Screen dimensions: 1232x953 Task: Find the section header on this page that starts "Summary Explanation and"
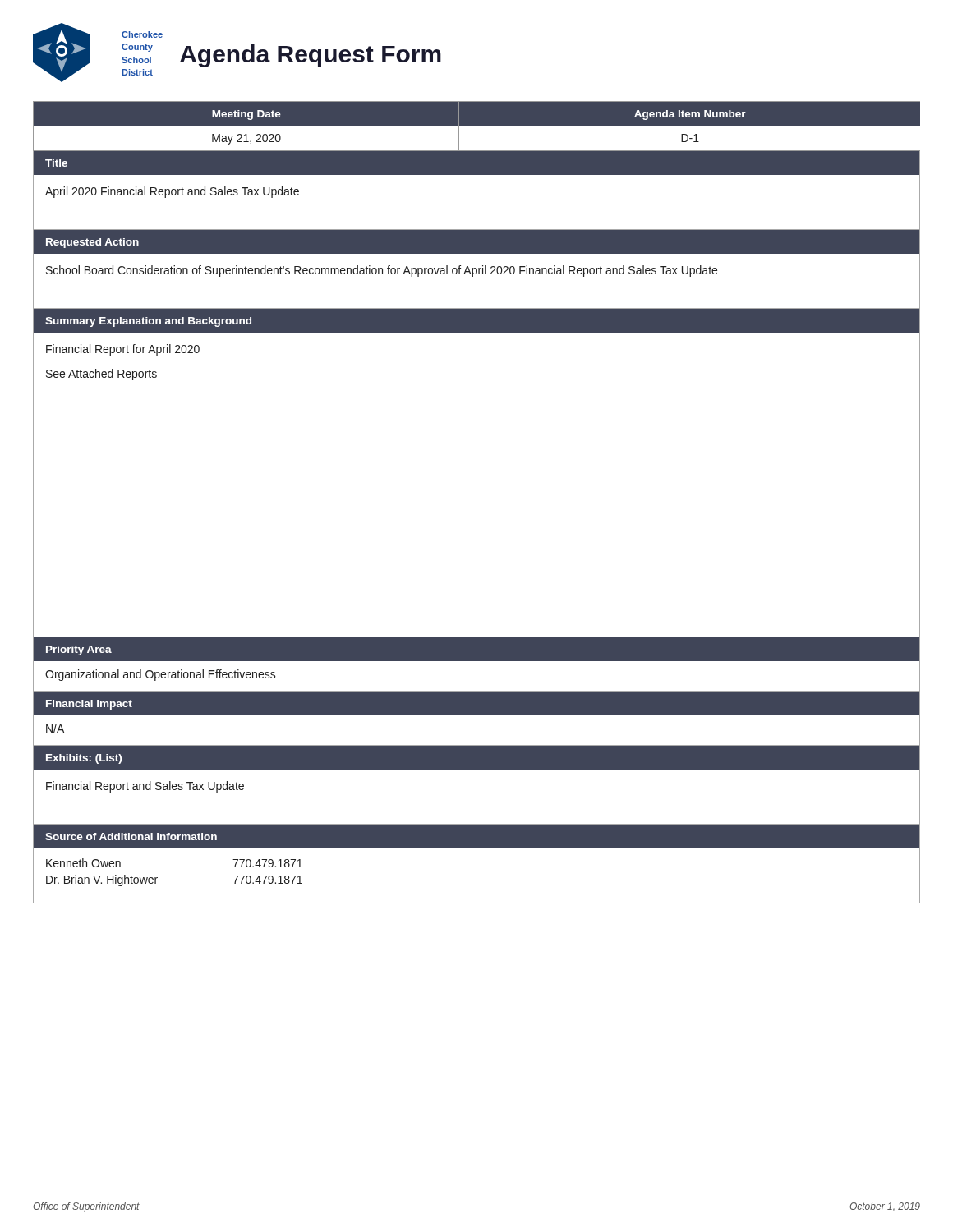coord(149,321)
